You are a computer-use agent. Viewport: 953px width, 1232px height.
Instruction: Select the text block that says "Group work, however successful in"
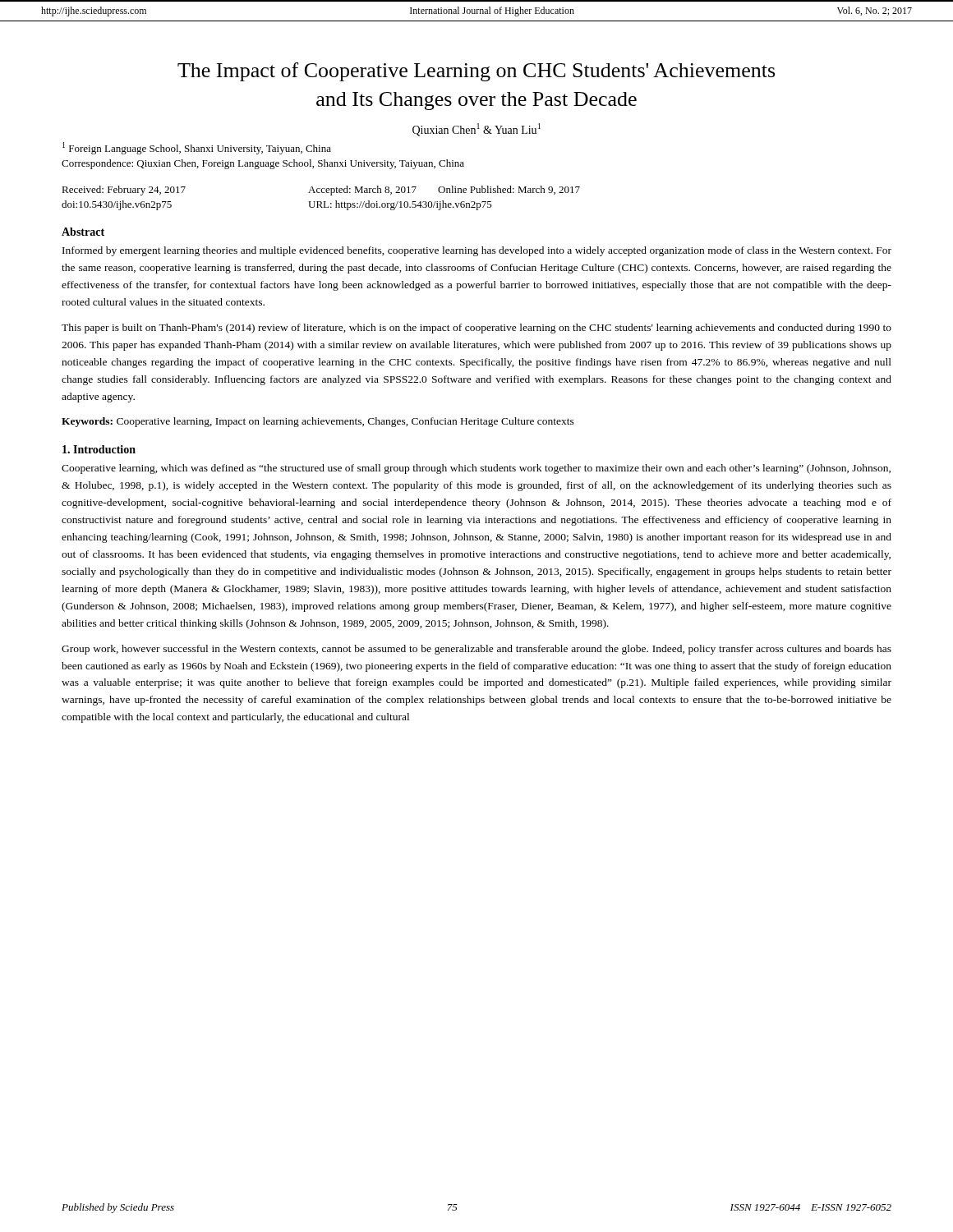[x=476, y=683]
